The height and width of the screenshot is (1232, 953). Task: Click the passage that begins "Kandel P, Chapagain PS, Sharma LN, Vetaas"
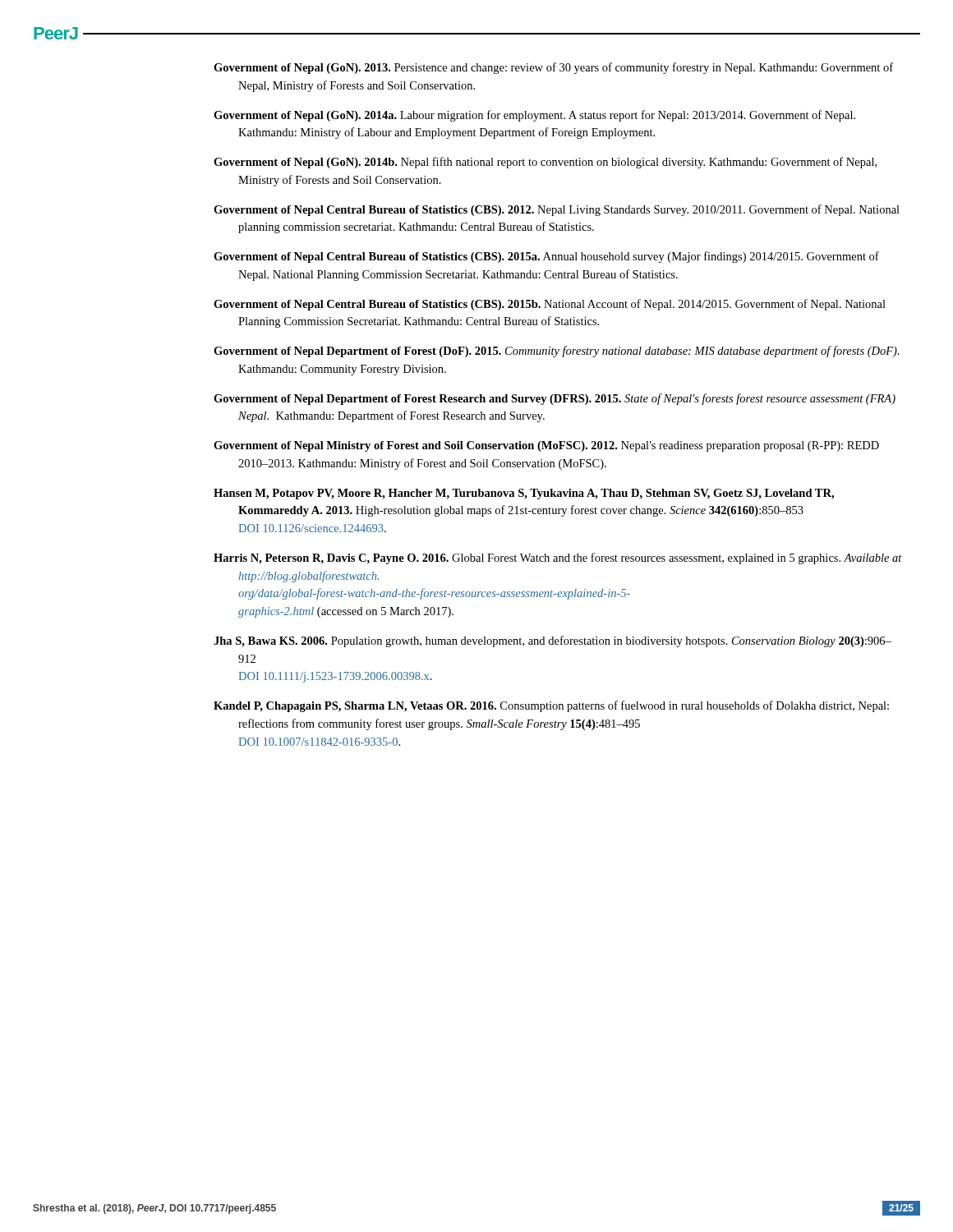pos(552,723)
